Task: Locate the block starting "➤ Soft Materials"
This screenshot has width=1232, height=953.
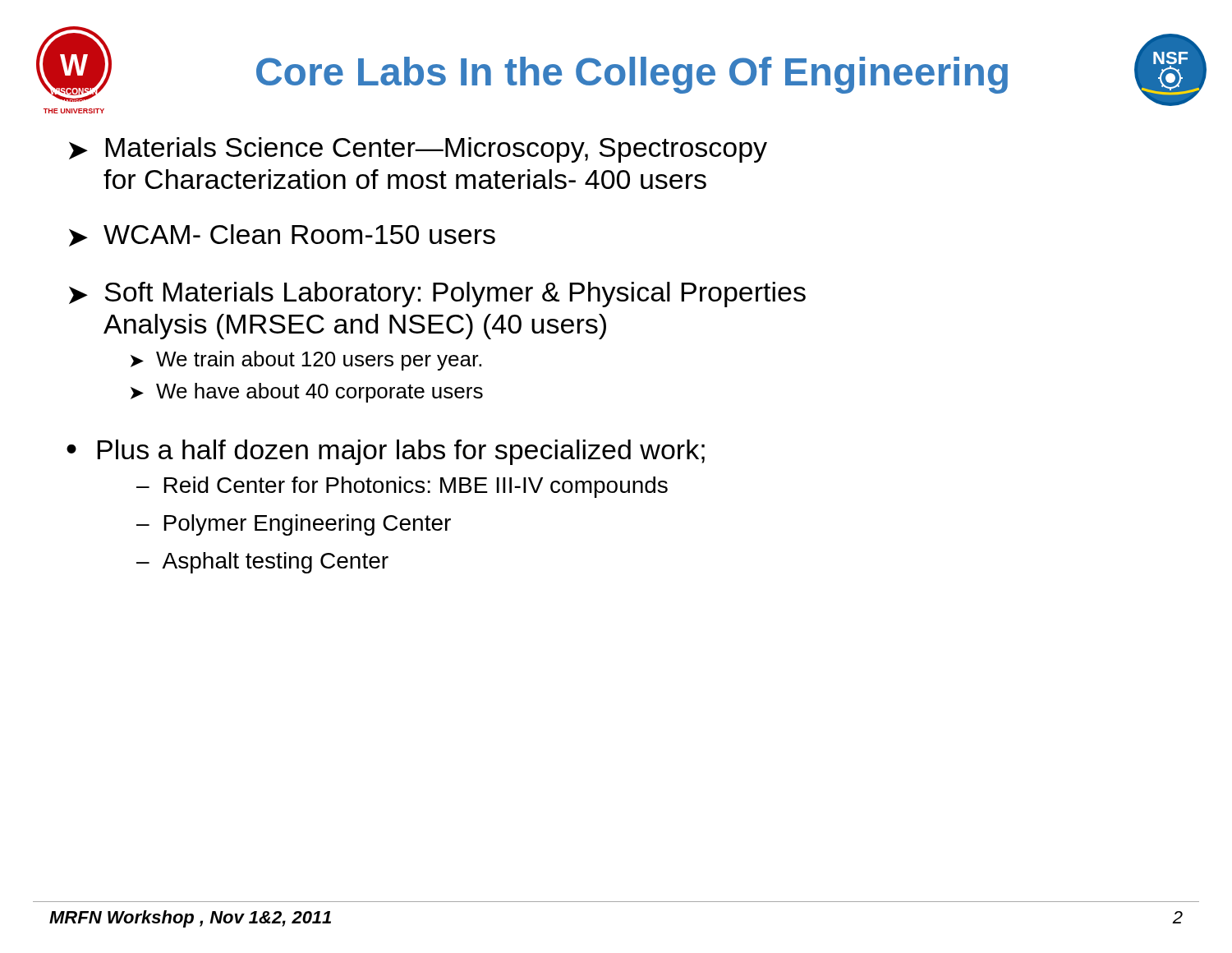Action: [x=436, y=343]
